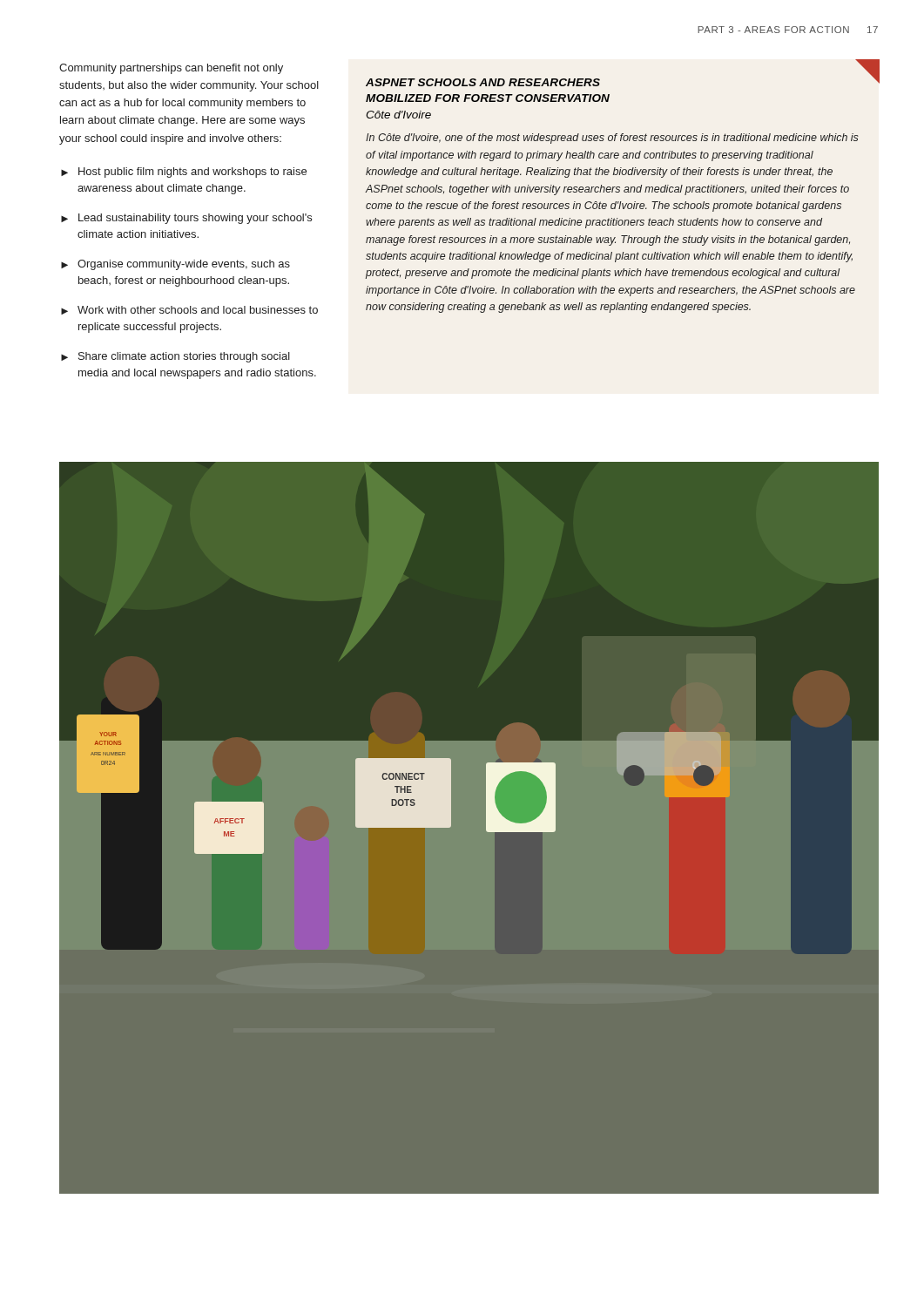Select the text block containing "Community partnerships can benefit not only"

[x=189, y=103]
